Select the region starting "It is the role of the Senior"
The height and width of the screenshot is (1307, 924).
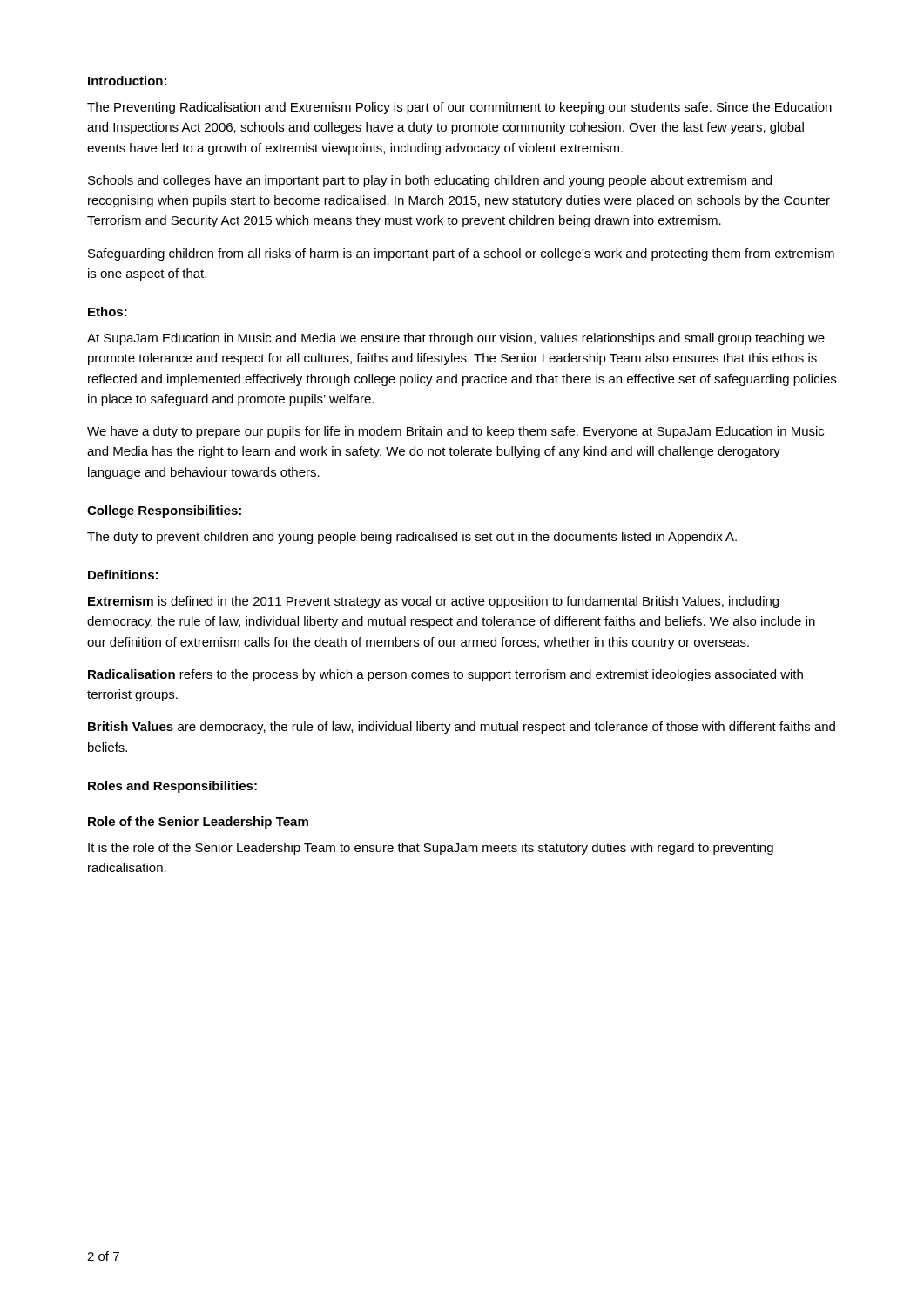tap(430, 857)
